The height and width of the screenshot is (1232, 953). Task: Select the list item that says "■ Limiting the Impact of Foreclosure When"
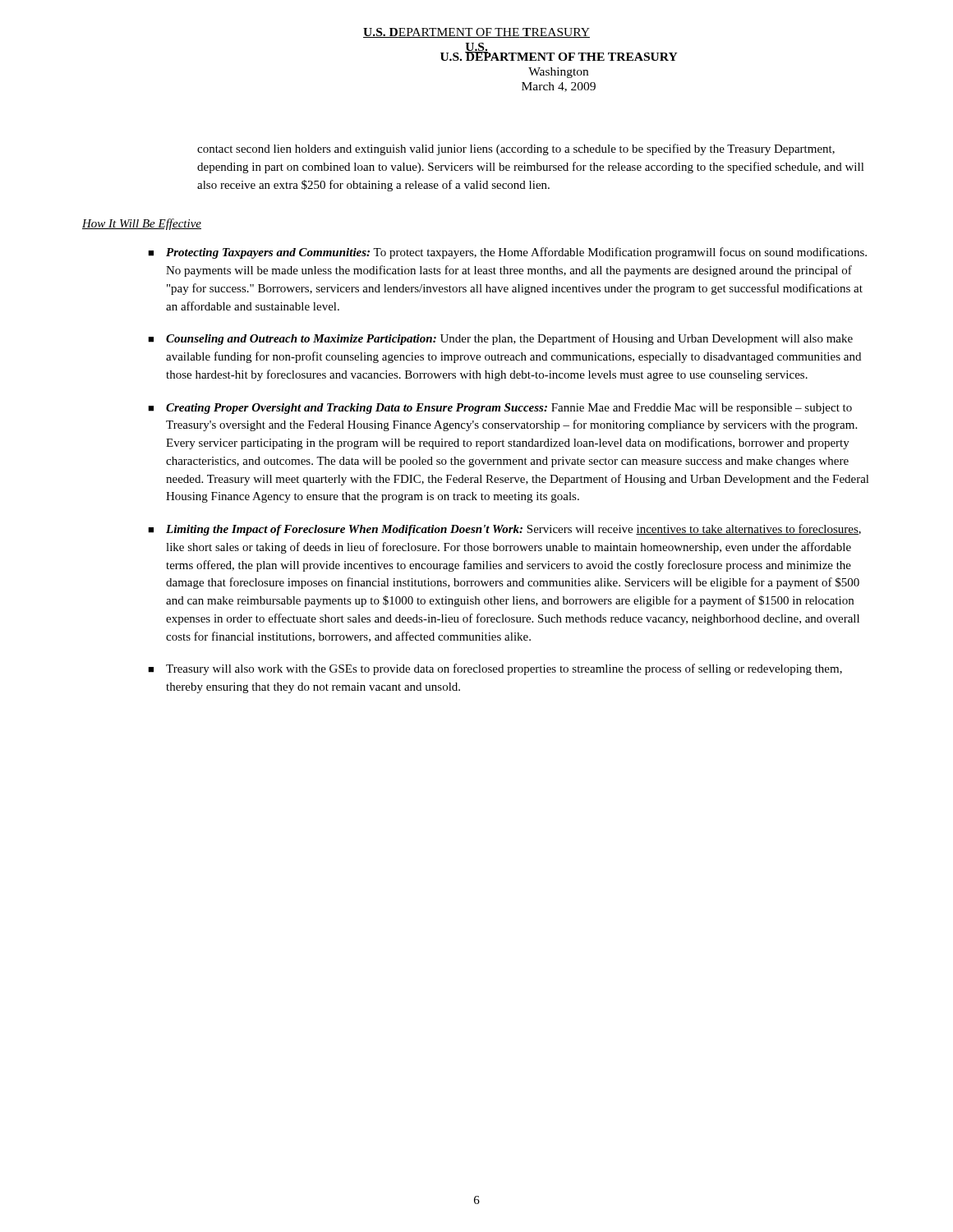[509, 583]
